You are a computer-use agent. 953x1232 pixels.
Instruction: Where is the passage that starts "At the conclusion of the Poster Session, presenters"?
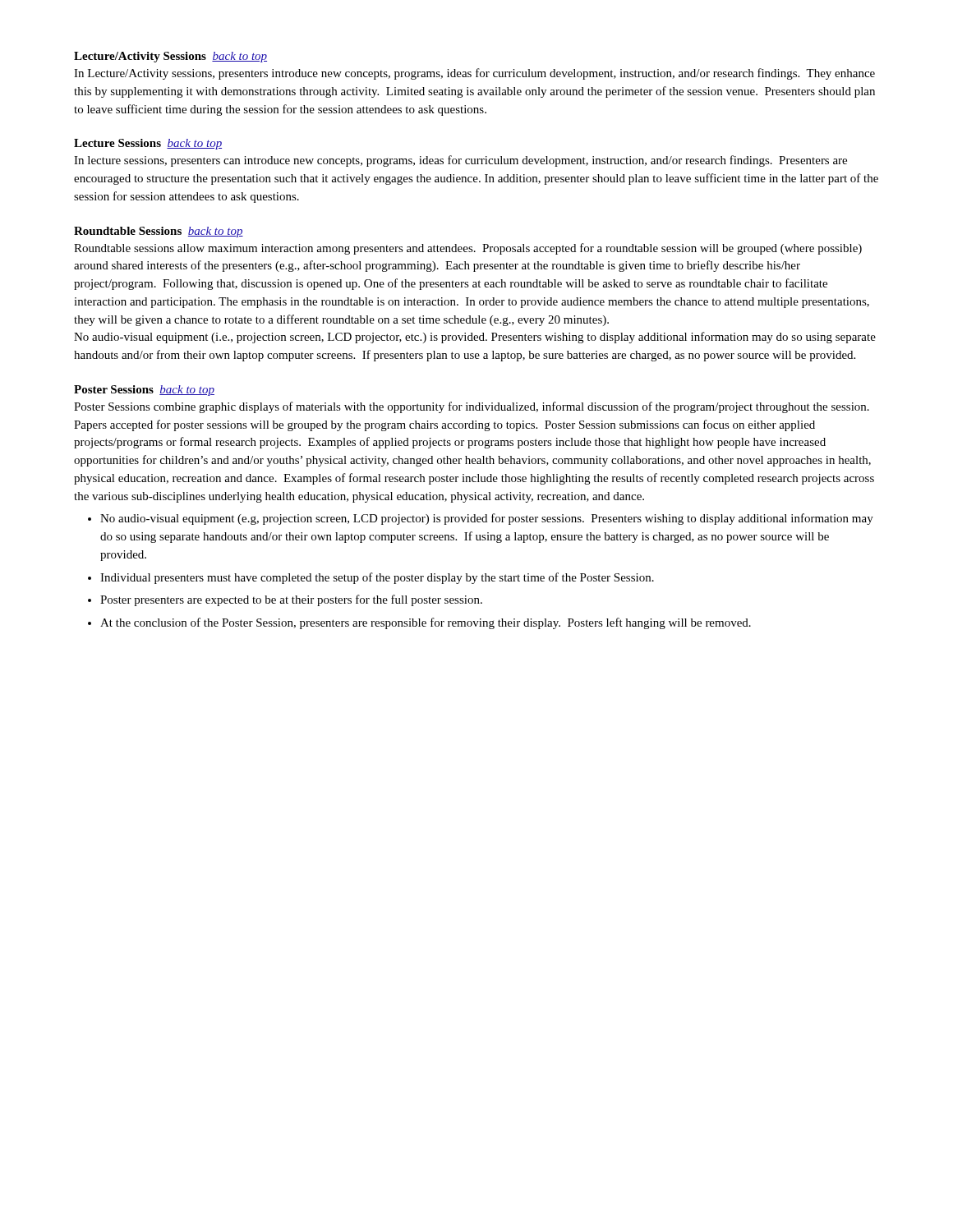426,623
